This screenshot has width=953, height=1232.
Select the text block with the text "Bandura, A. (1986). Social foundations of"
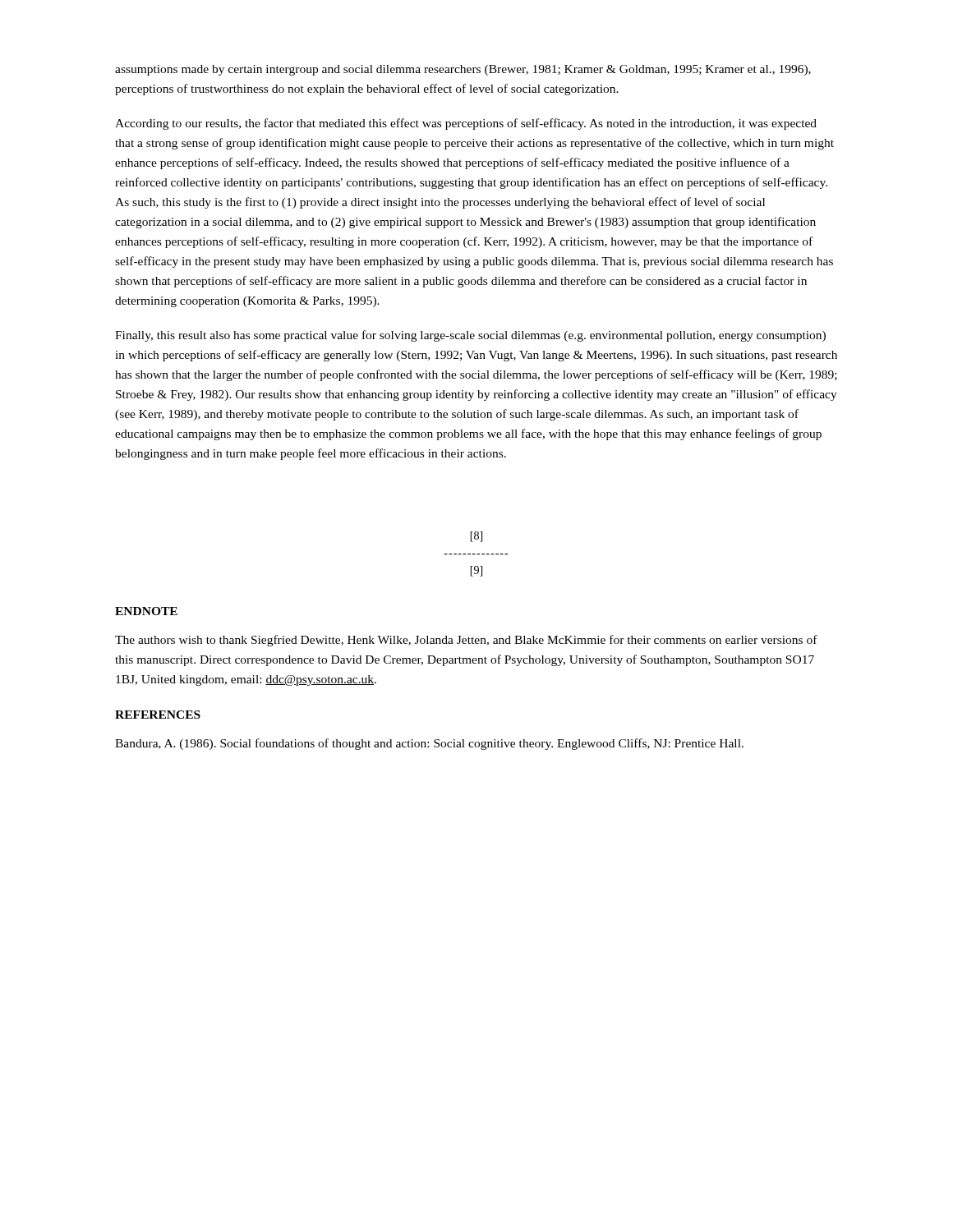tap(430, 743)
